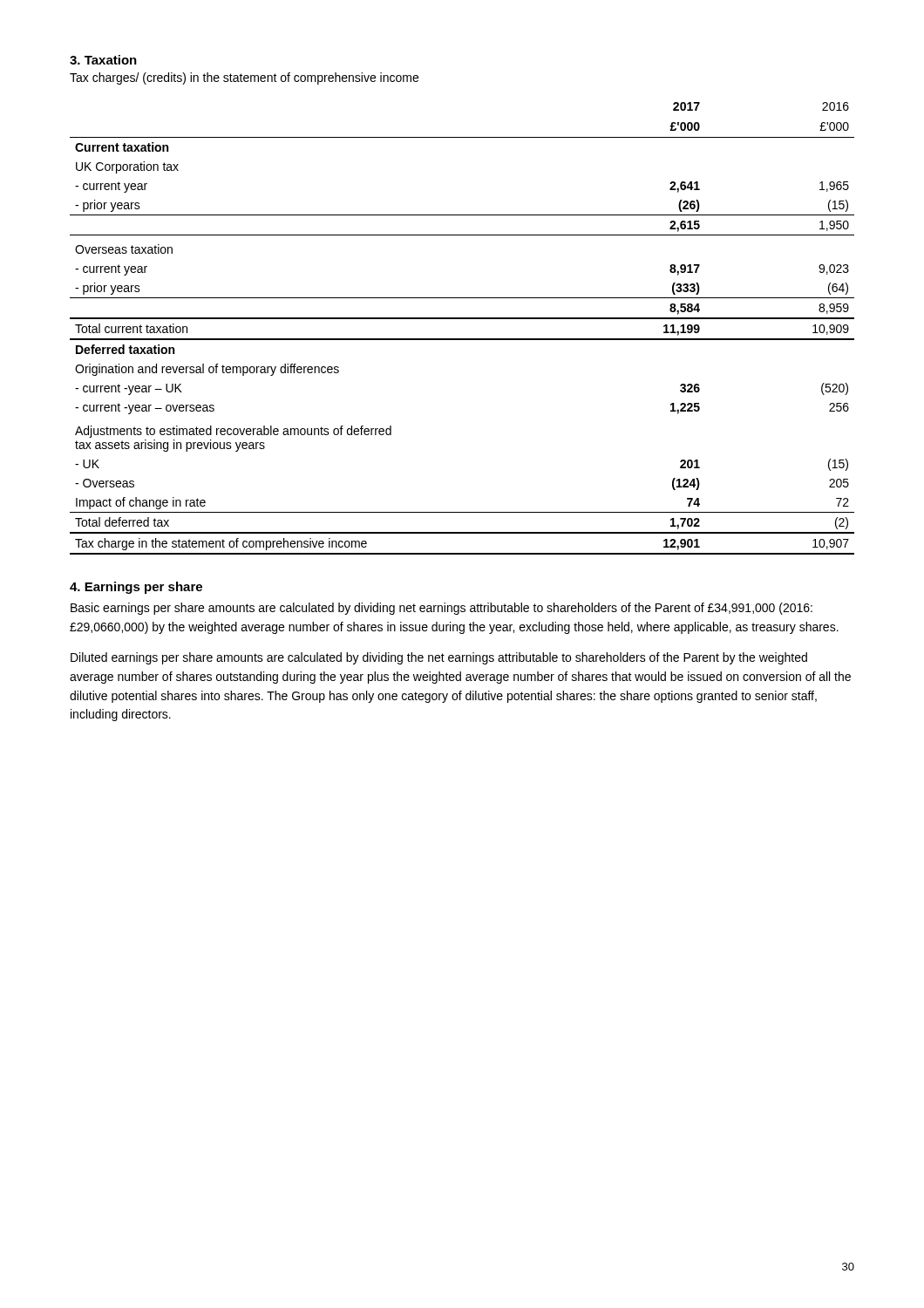Screen dimensions: 1308x924
Task: Point to the text block starting "Diluted earnings per share"
Action: (461, 686)
